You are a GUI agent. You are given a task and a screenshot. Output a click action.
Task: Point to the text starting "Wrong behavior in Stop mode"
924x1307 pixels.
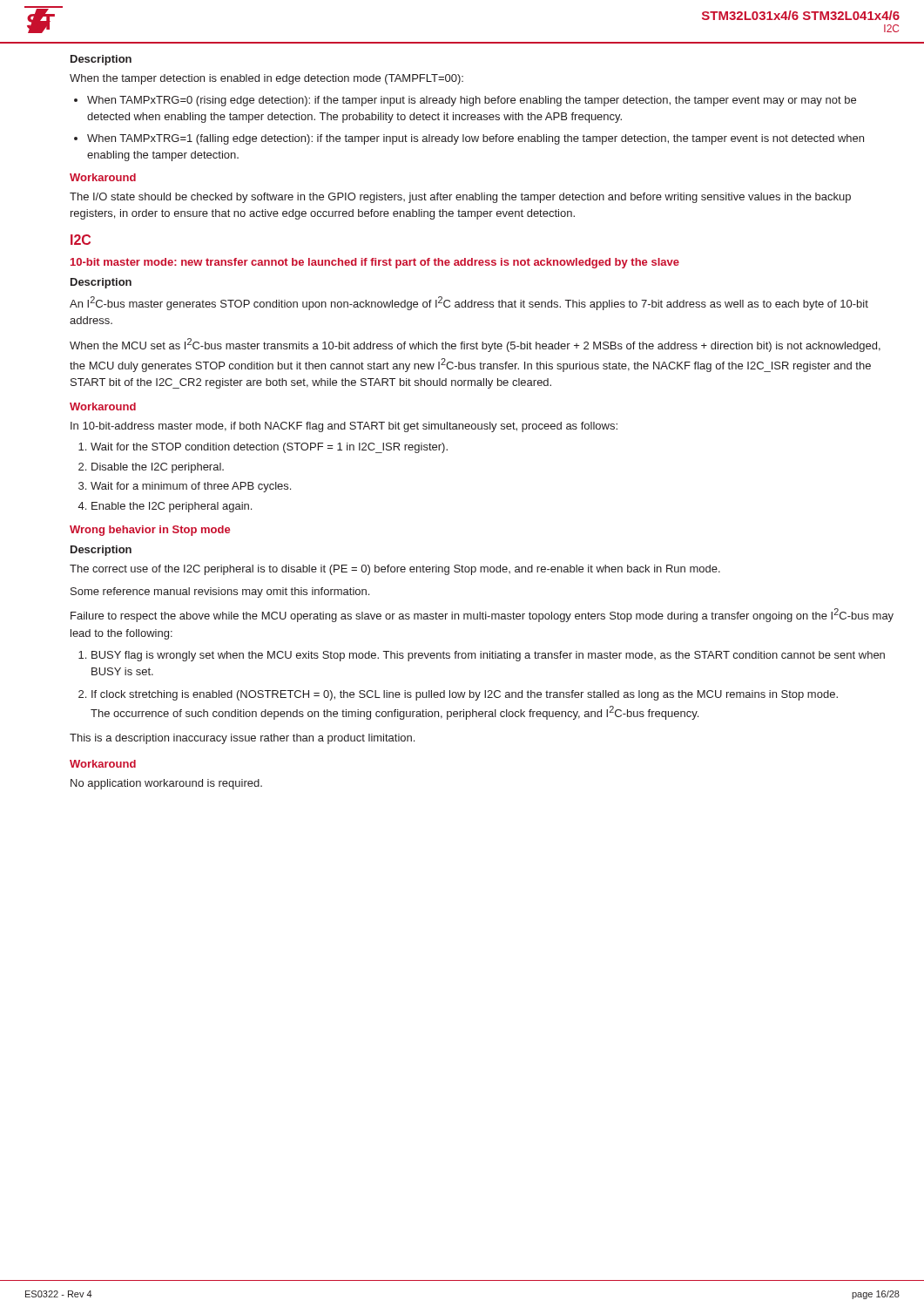[150, 530]
